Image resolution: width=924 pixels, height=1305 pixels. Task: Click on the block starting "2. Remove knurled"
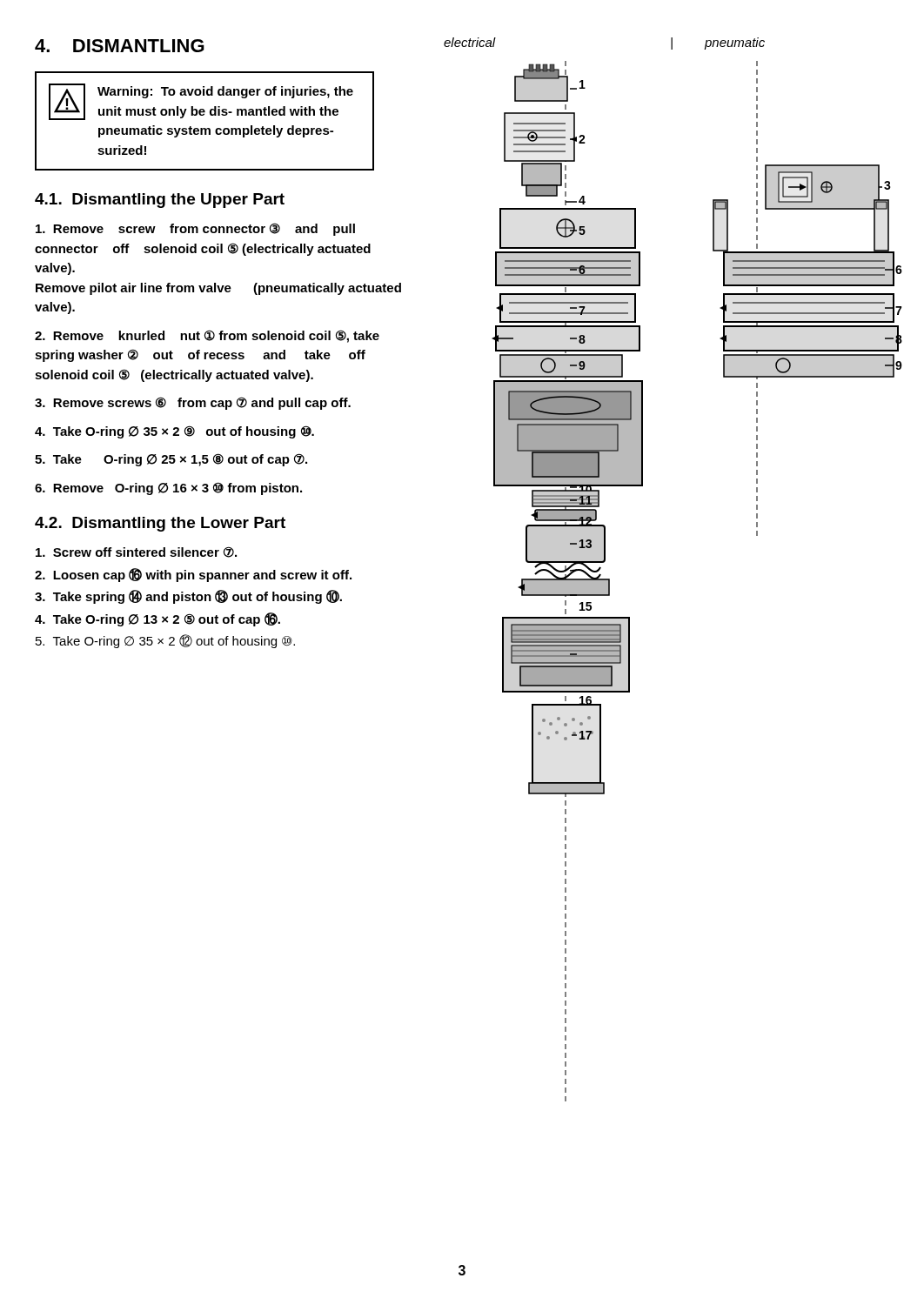(207, 355)
